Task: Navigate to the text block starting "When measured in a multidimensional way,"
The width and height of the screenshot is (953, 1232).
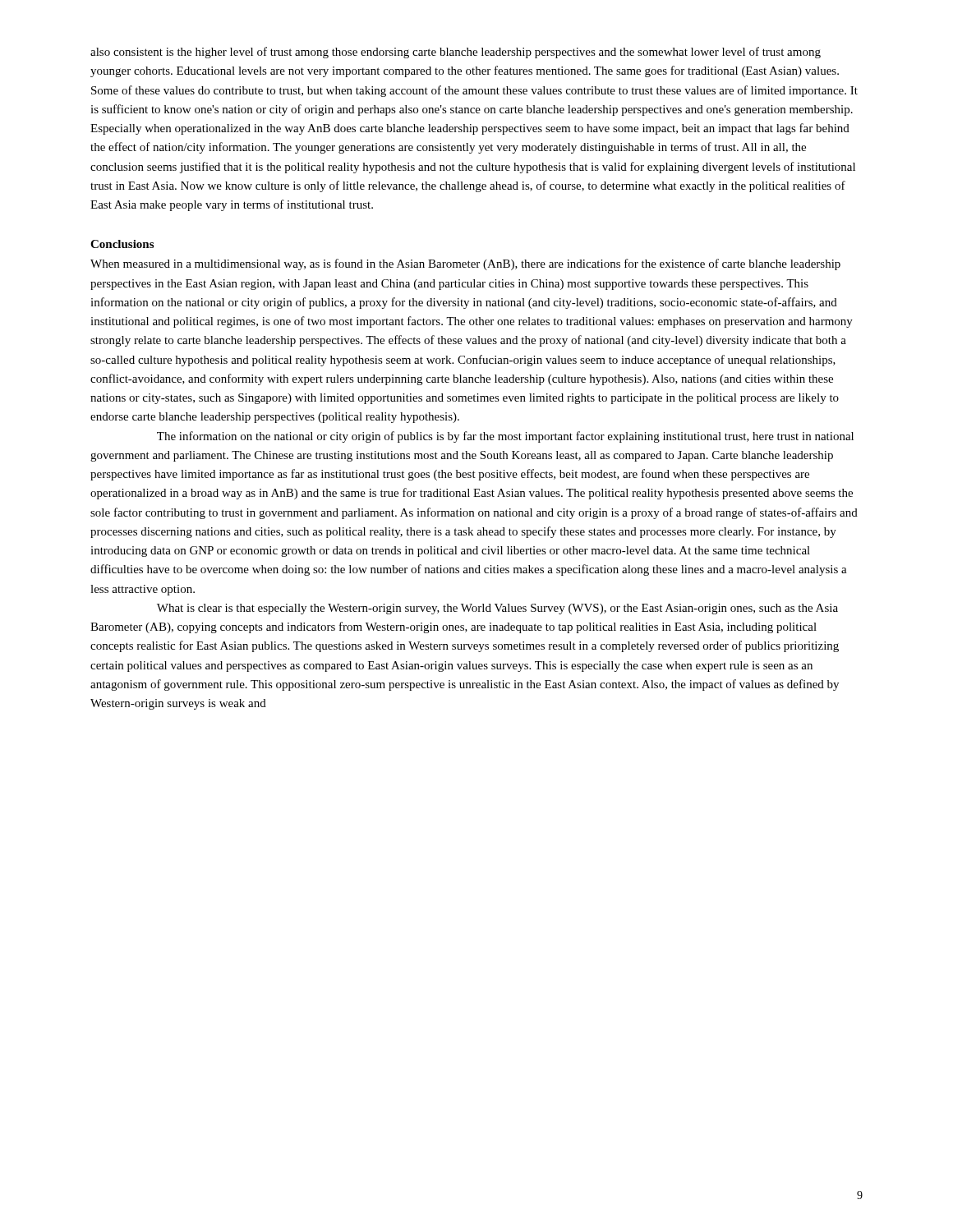Action: tap(476, 485)
